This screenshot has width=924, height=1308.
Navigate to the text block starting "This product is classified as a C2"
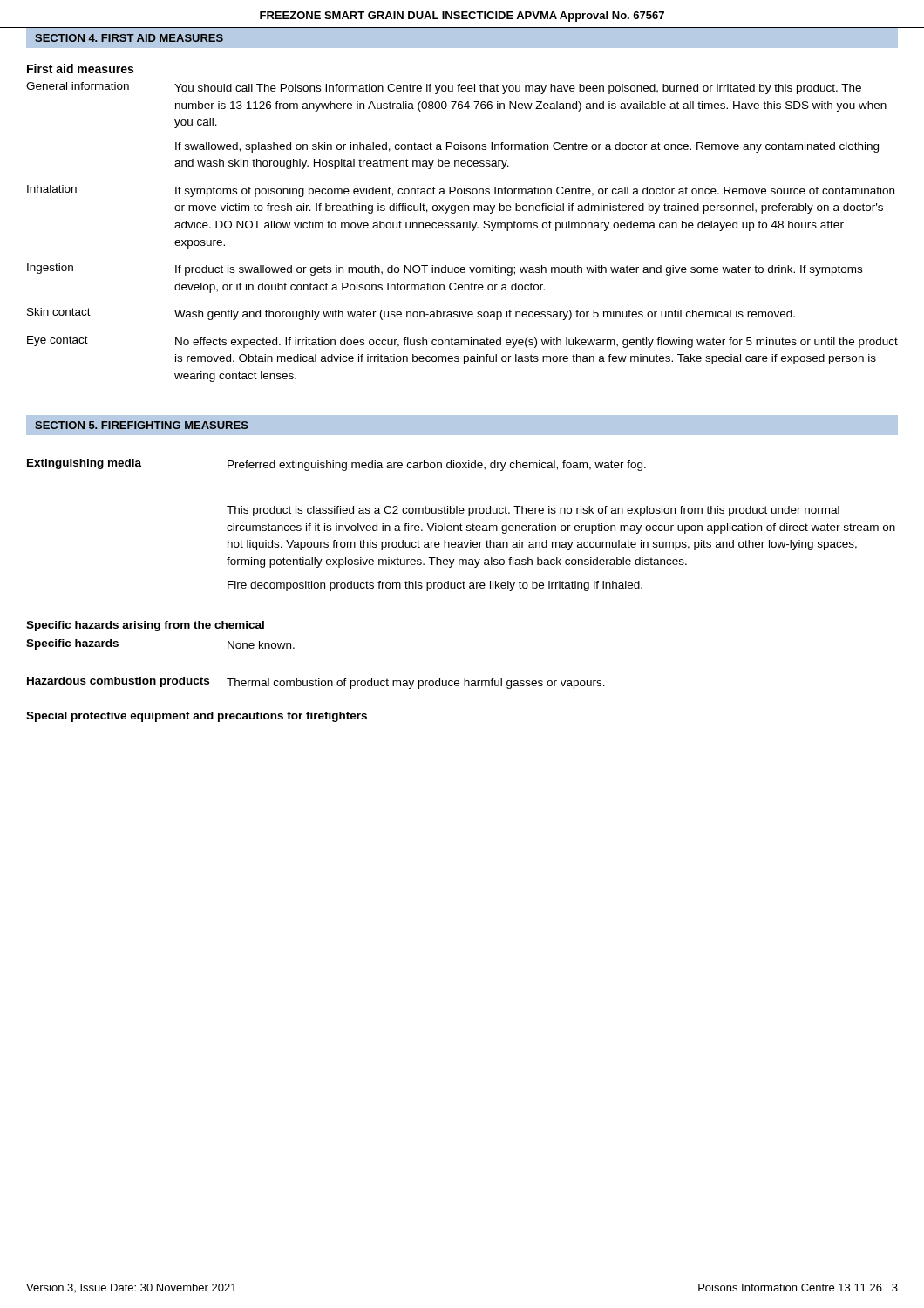562,548
